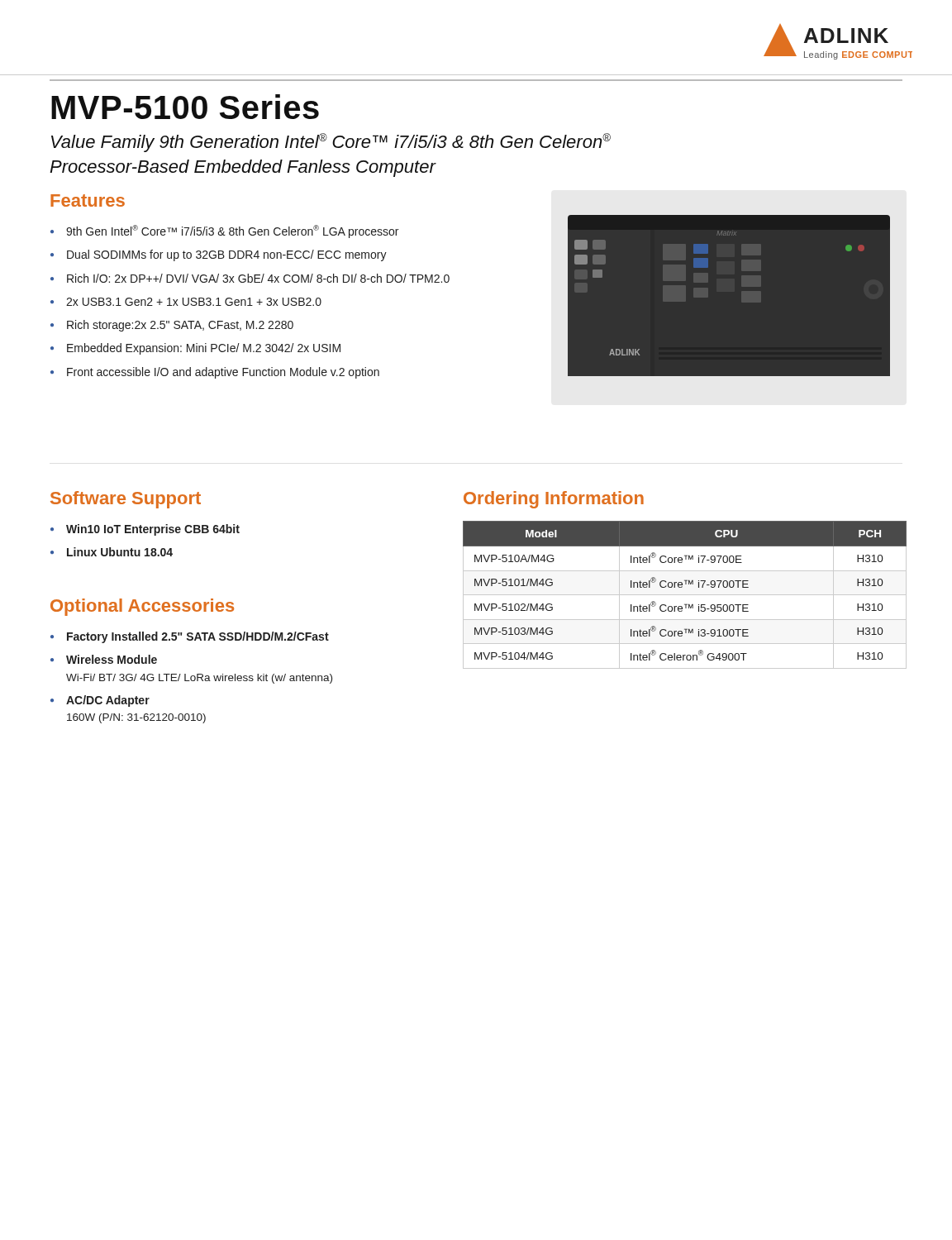Select the section header that reads "Value Family 9th Generation Intel® Core™ i7/i5/i3 &"

pyautogui.click(x=476, y=154)
